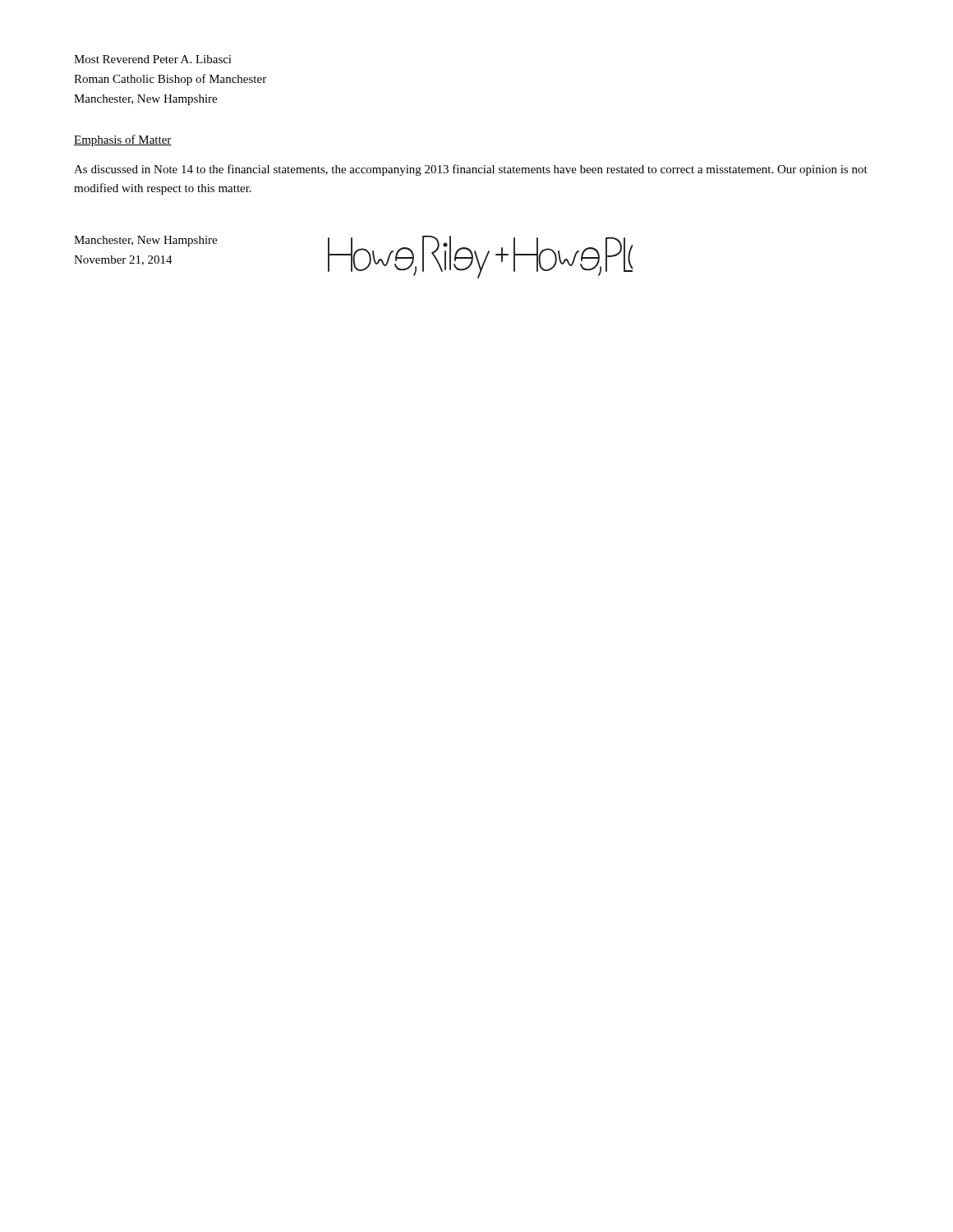This screenshot has height=1232, width=953.
Task: Navigate to the region starting "Emphasis of Matter"
Action: (x=123, y=140)
